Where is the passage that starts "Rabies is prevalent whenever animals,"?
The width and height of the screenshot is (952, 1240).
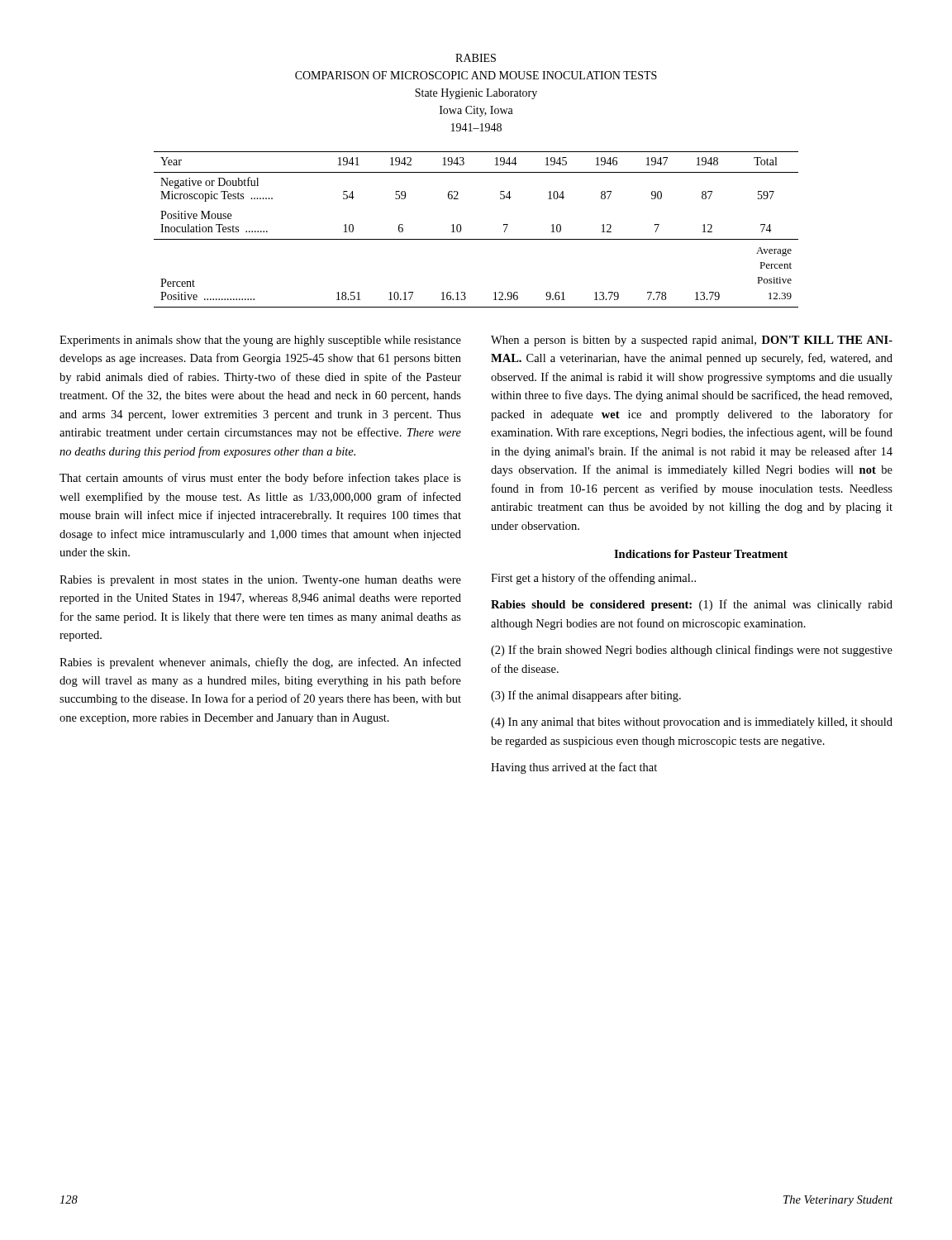260,690
